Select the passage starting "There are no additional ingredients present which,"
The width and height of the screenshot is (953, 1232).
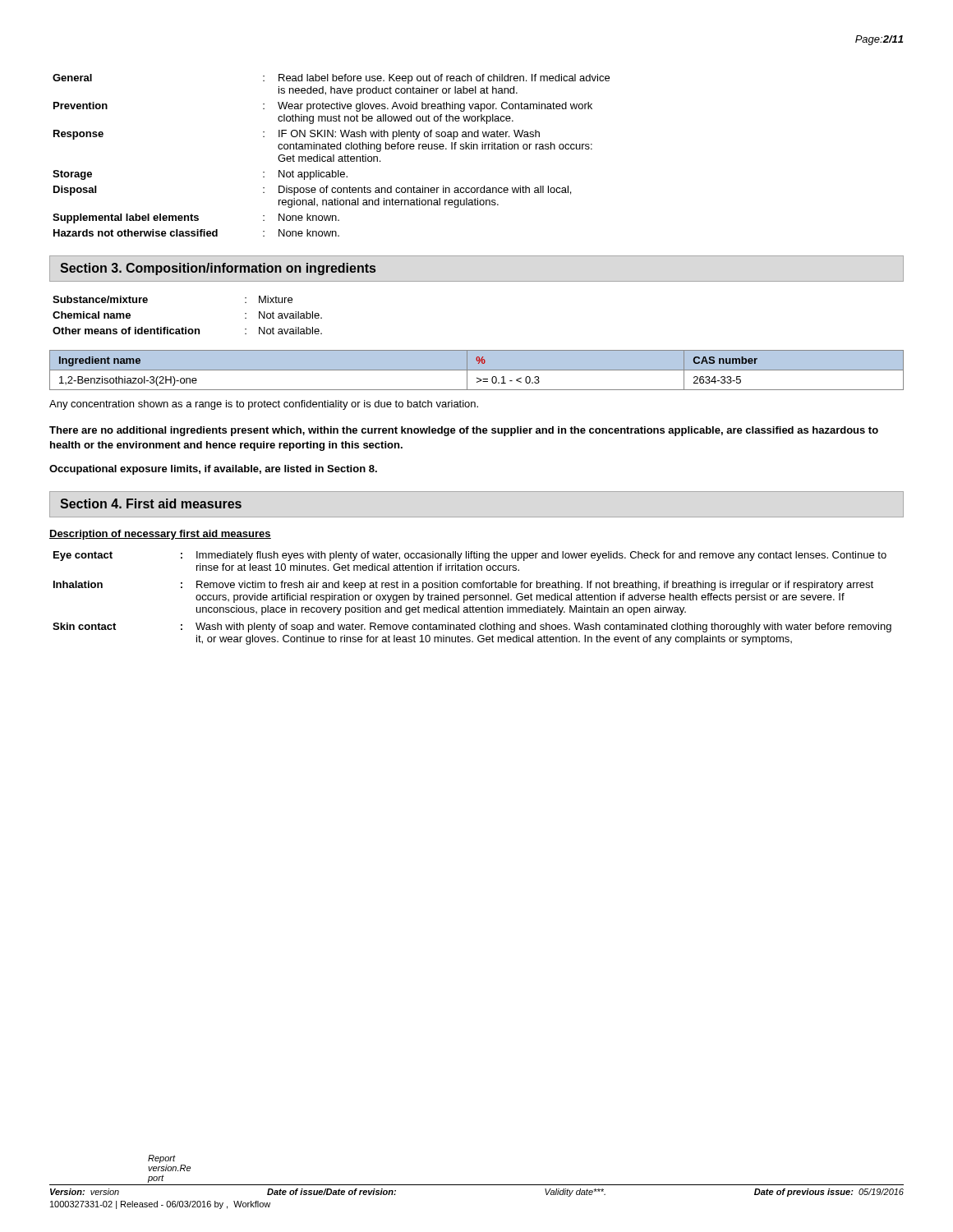(x=464, y=438)
